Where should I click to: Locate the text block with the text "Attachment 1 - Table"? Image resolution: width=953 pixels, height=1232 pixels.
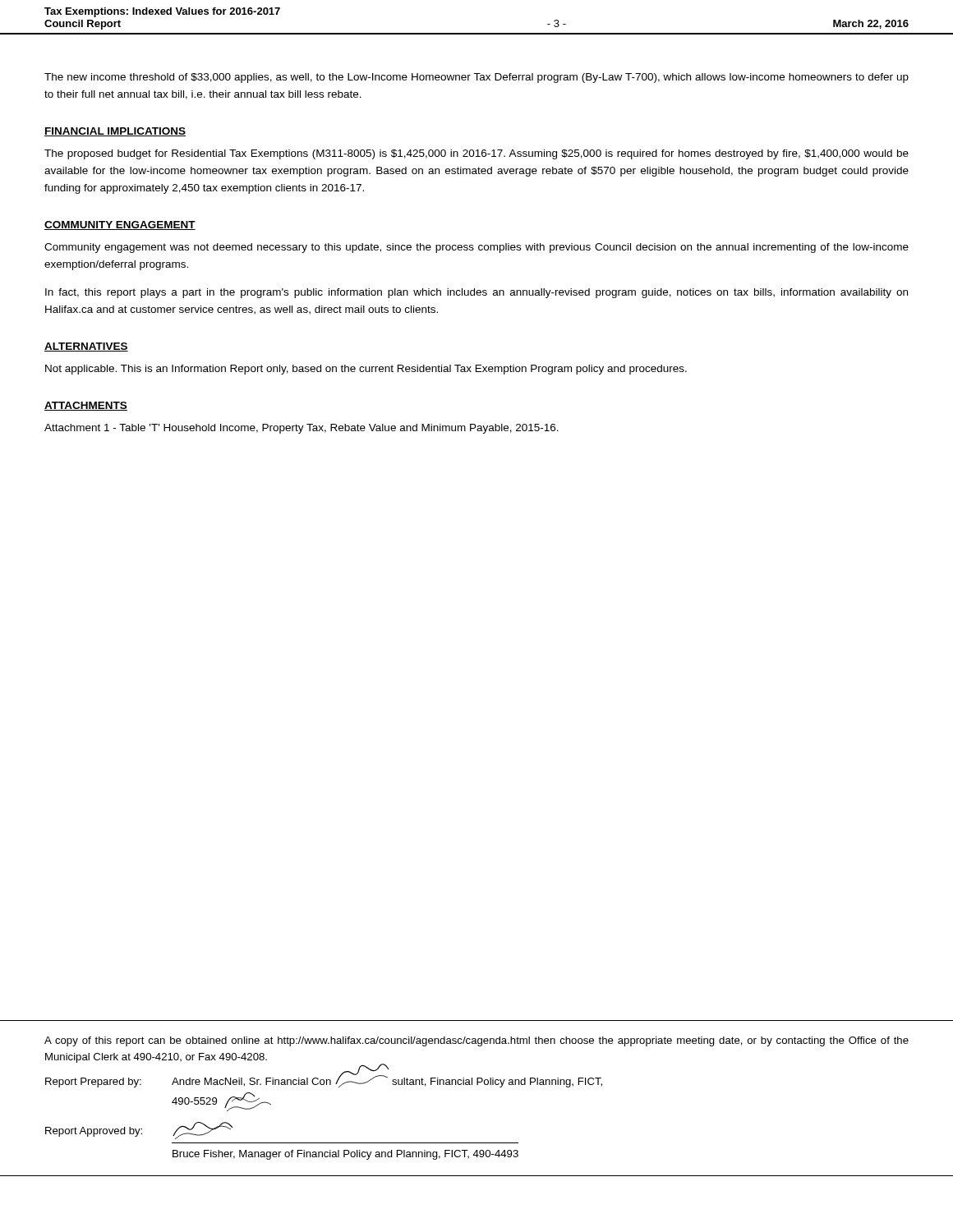[302, 428]
